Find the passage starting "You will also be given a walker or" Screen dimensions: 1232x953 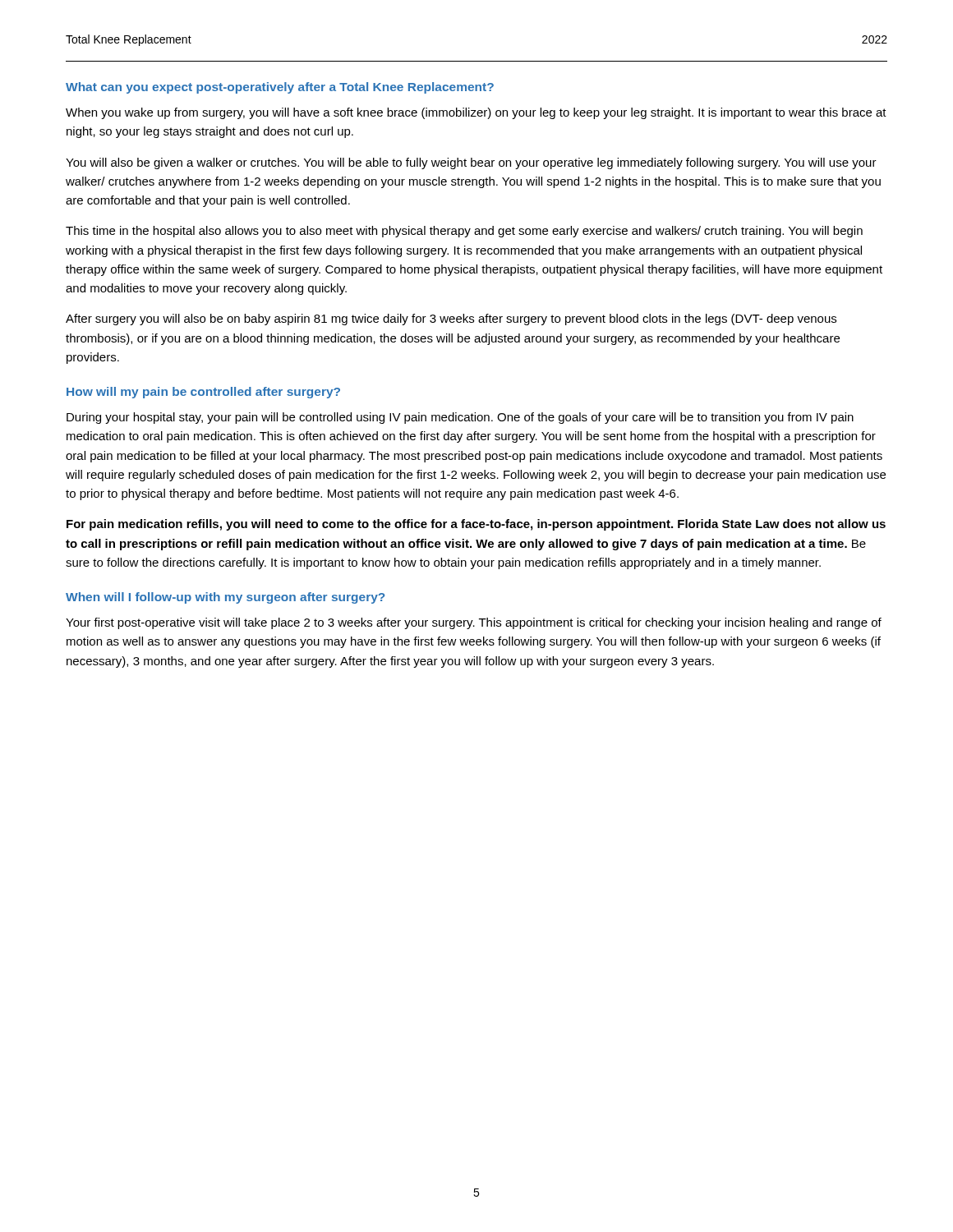(474, 181)
